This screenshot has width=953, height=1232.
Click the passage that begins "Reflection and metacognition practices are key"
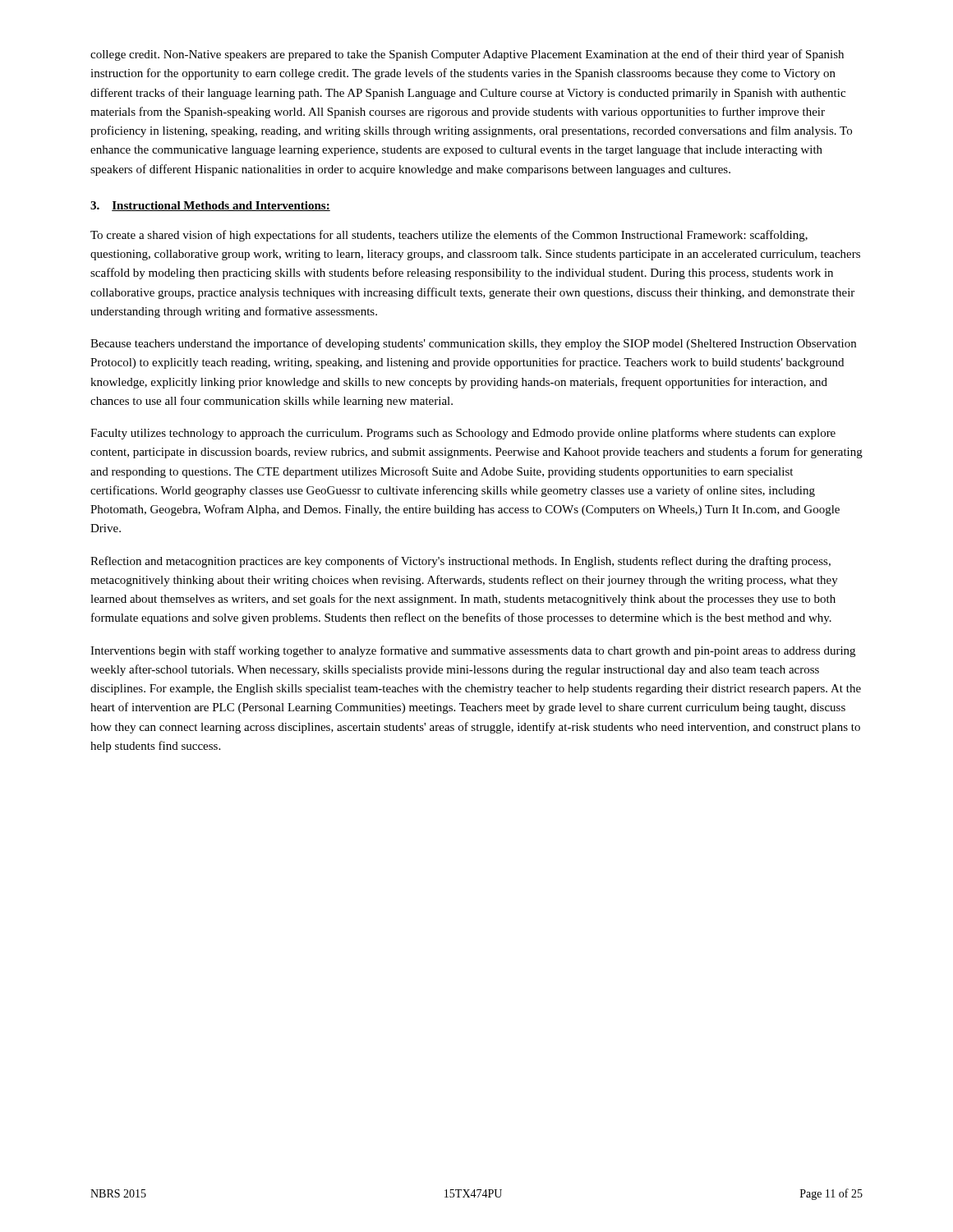click(464, 589)
